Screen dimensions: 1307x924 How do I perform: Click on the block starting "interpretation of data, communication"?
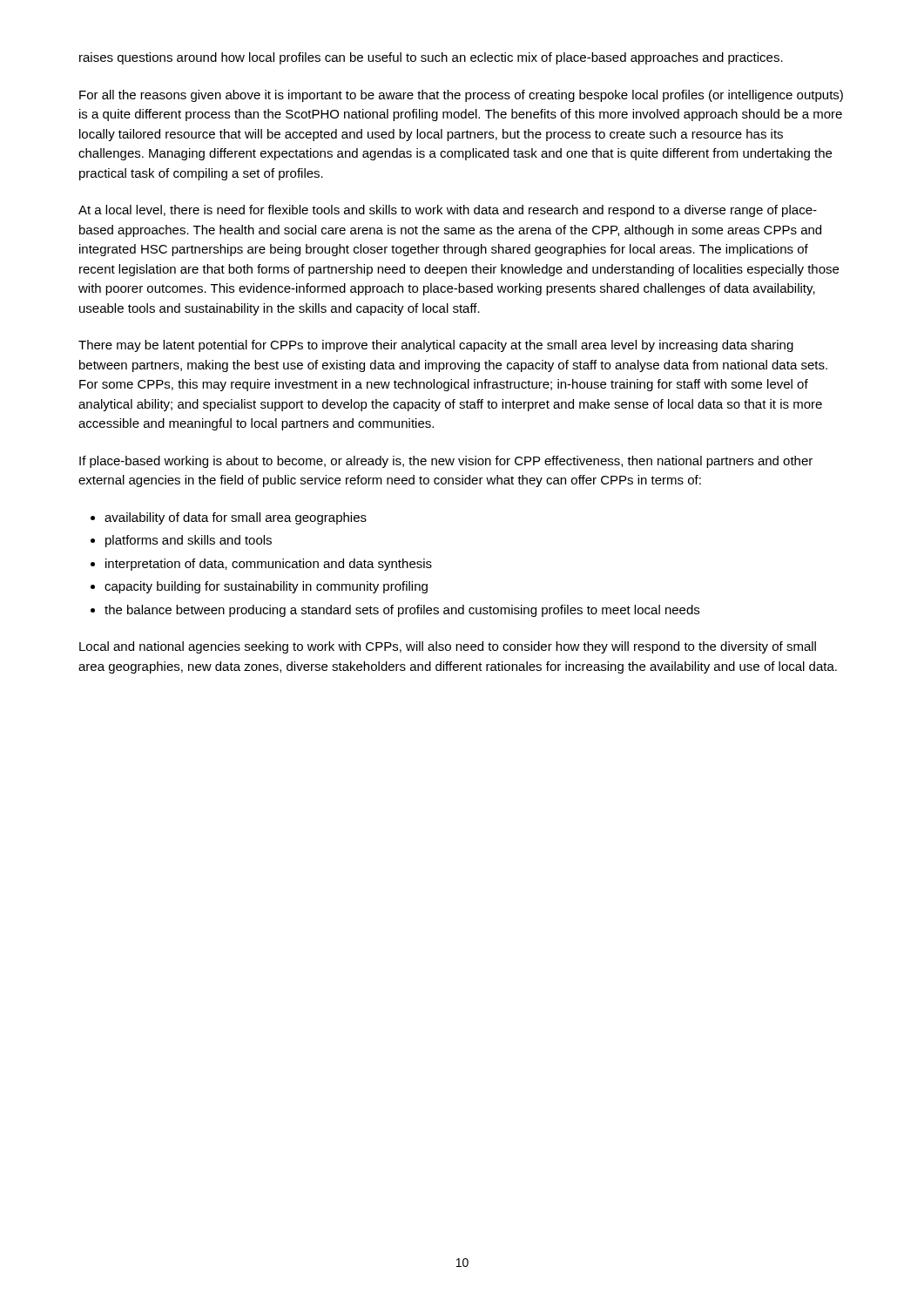(268, 563)
